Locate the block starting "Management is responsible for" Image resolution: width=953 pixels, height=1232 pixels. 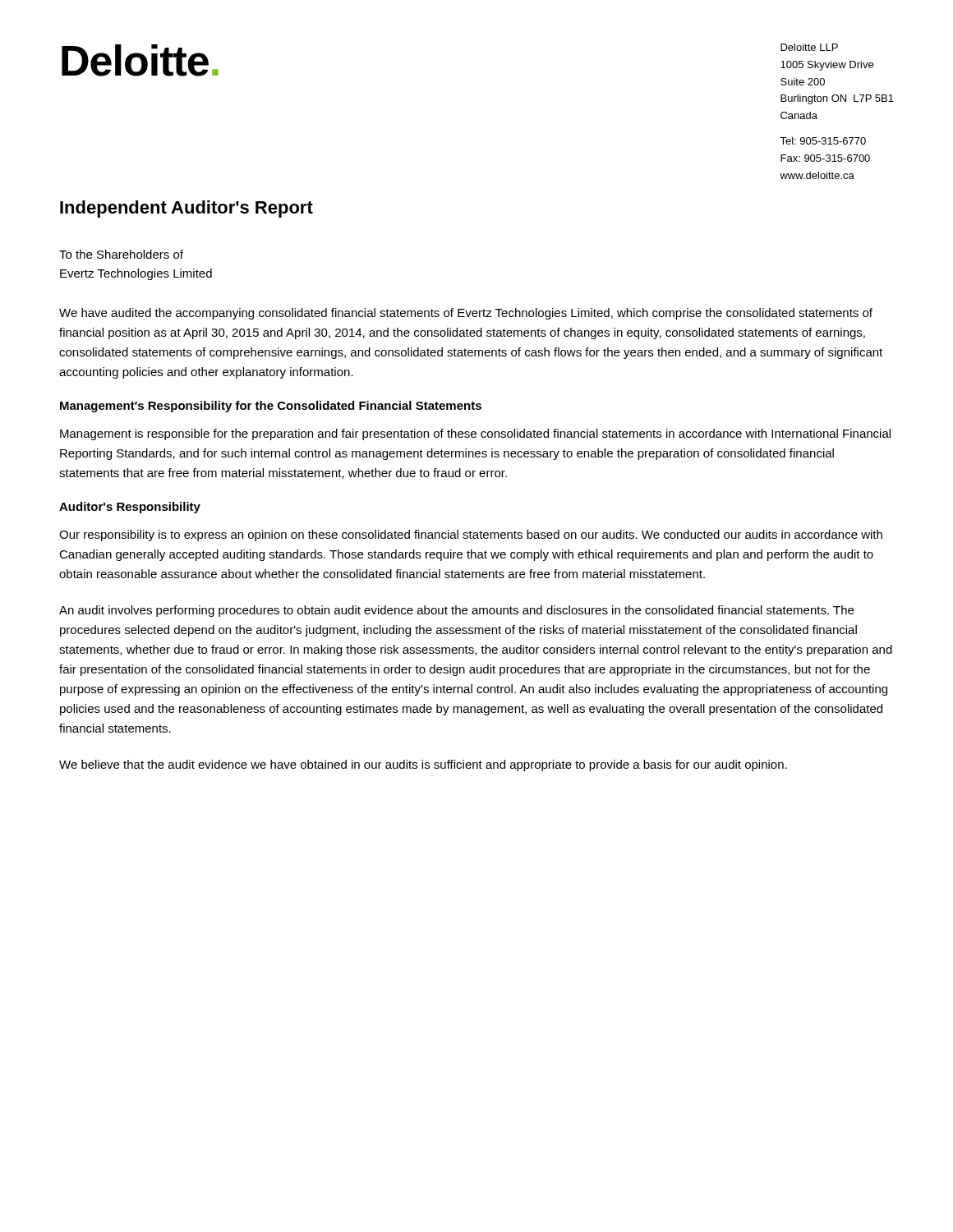(x=475, y=453)
